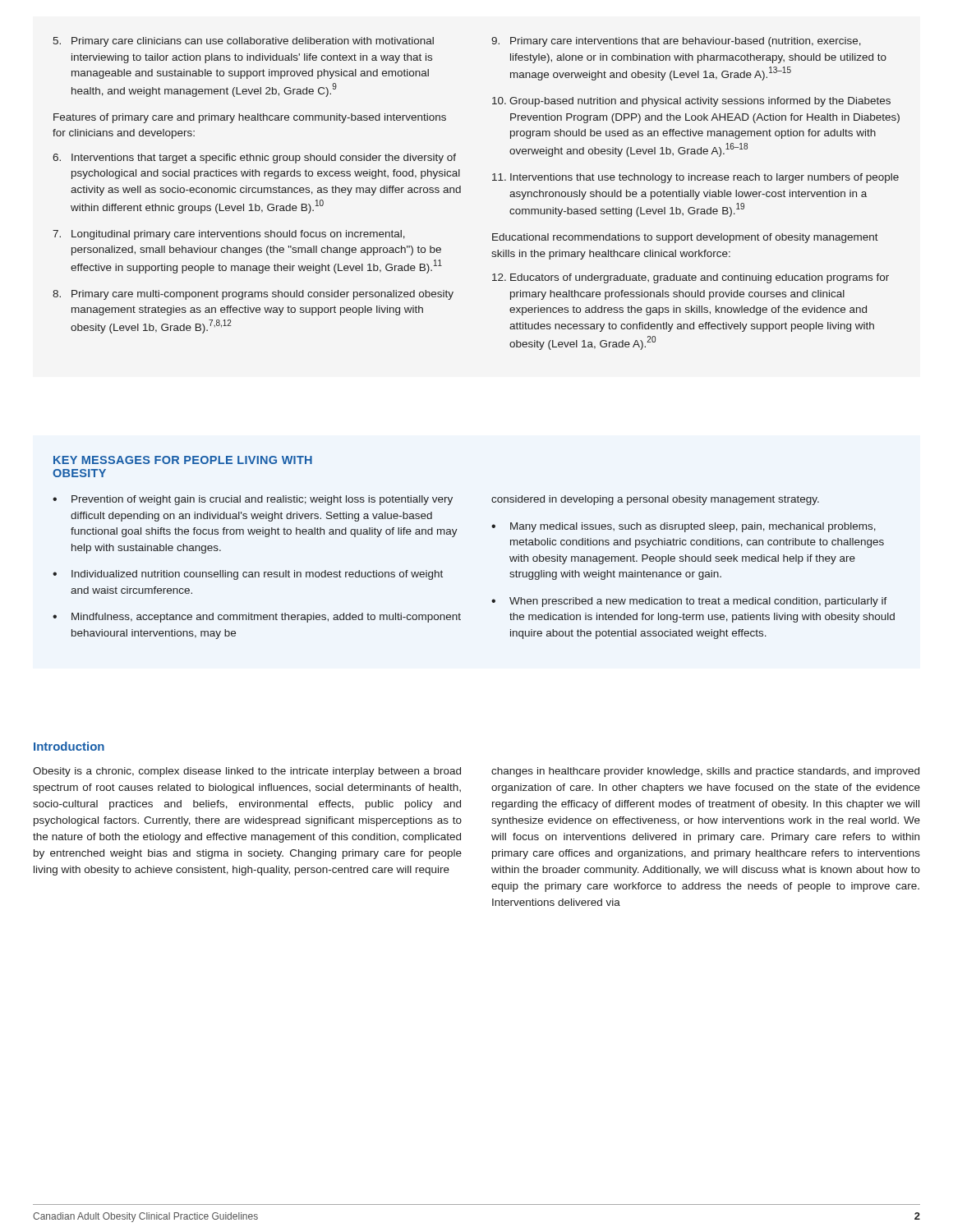Find the text starting "6. Interventions that target a specific ethnic group"

click(257, 182)
